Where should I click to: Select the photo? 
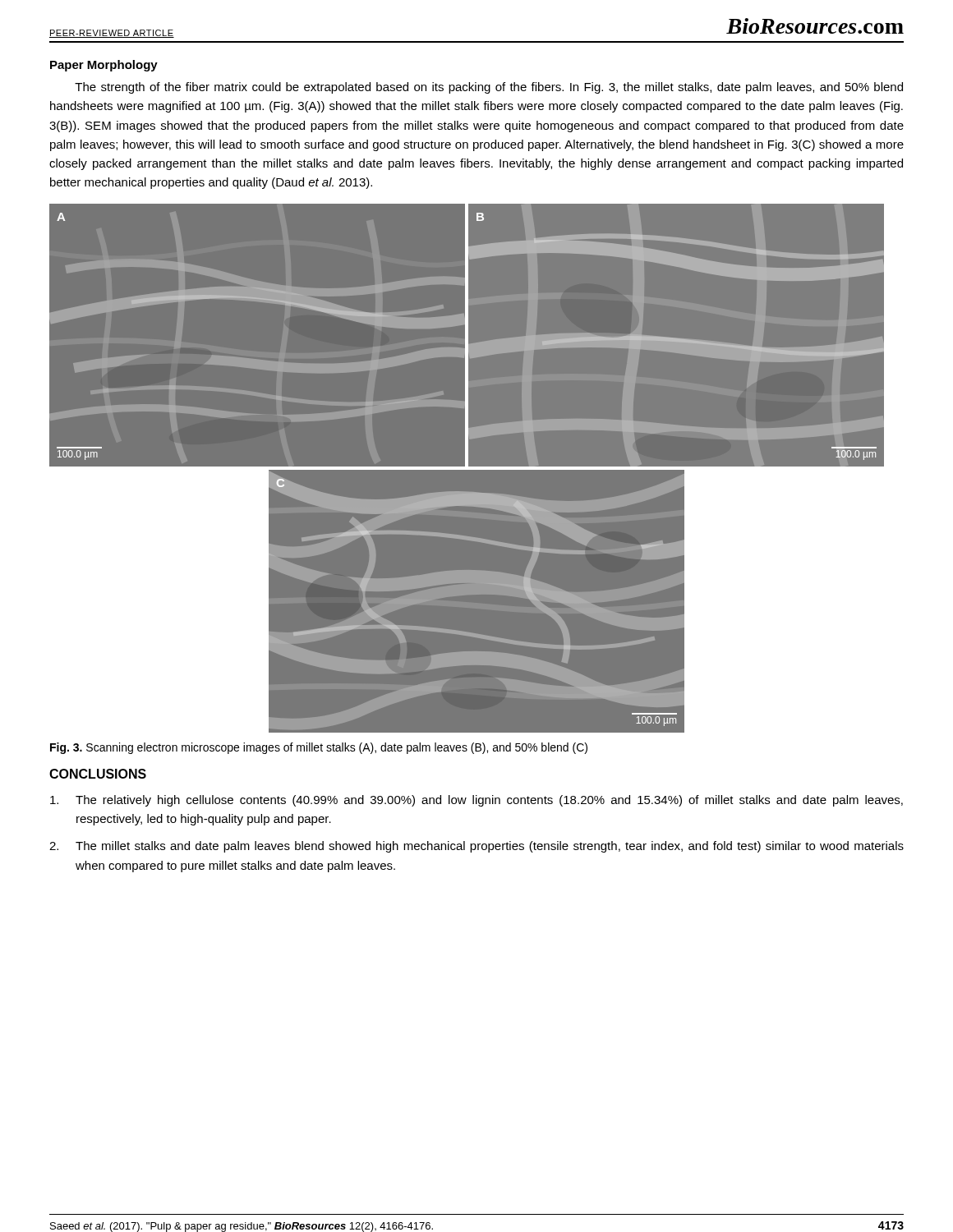(476, 468)
